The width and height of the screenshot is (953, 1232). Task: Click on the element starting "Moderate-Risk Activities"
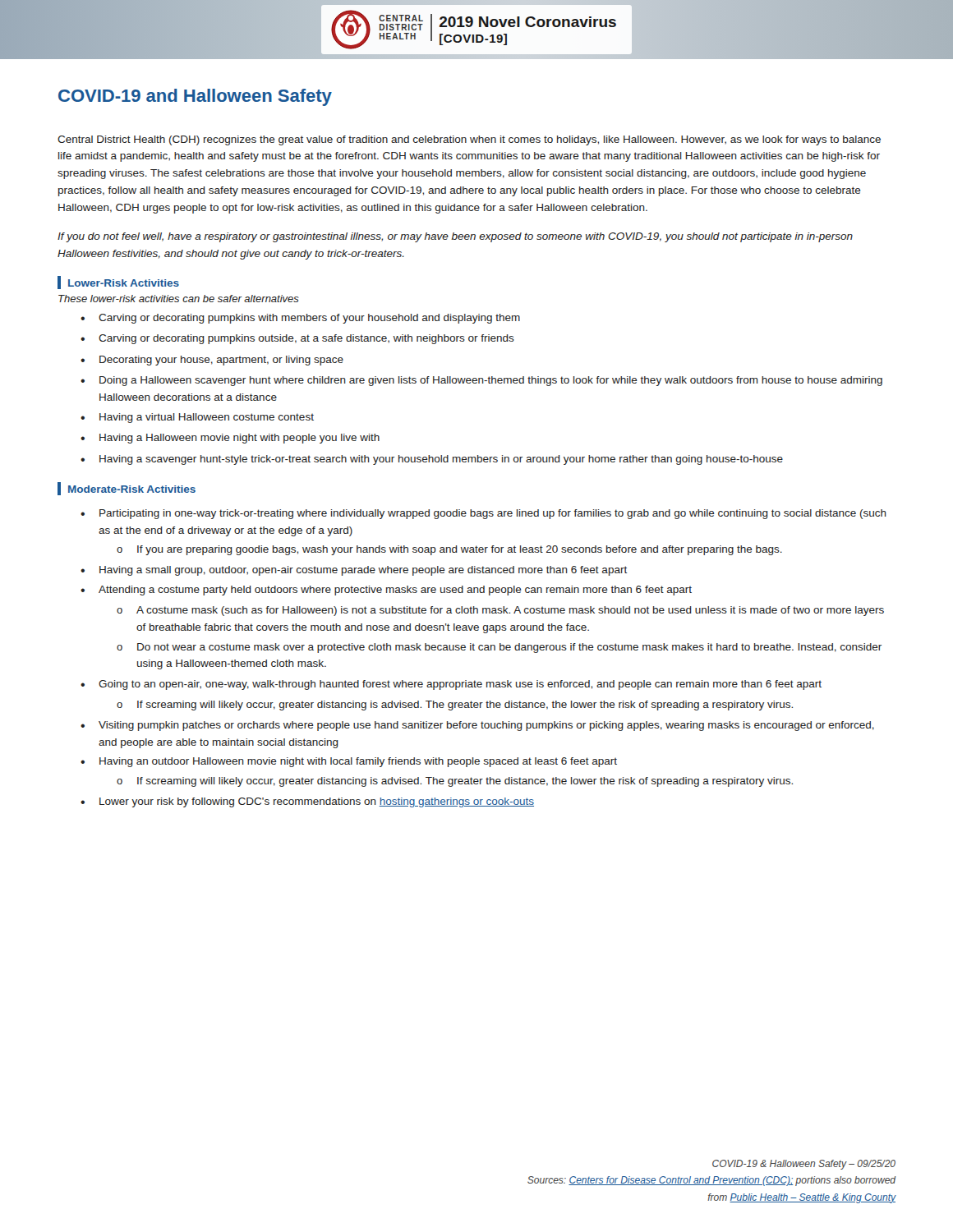click(x=132, y=489)
